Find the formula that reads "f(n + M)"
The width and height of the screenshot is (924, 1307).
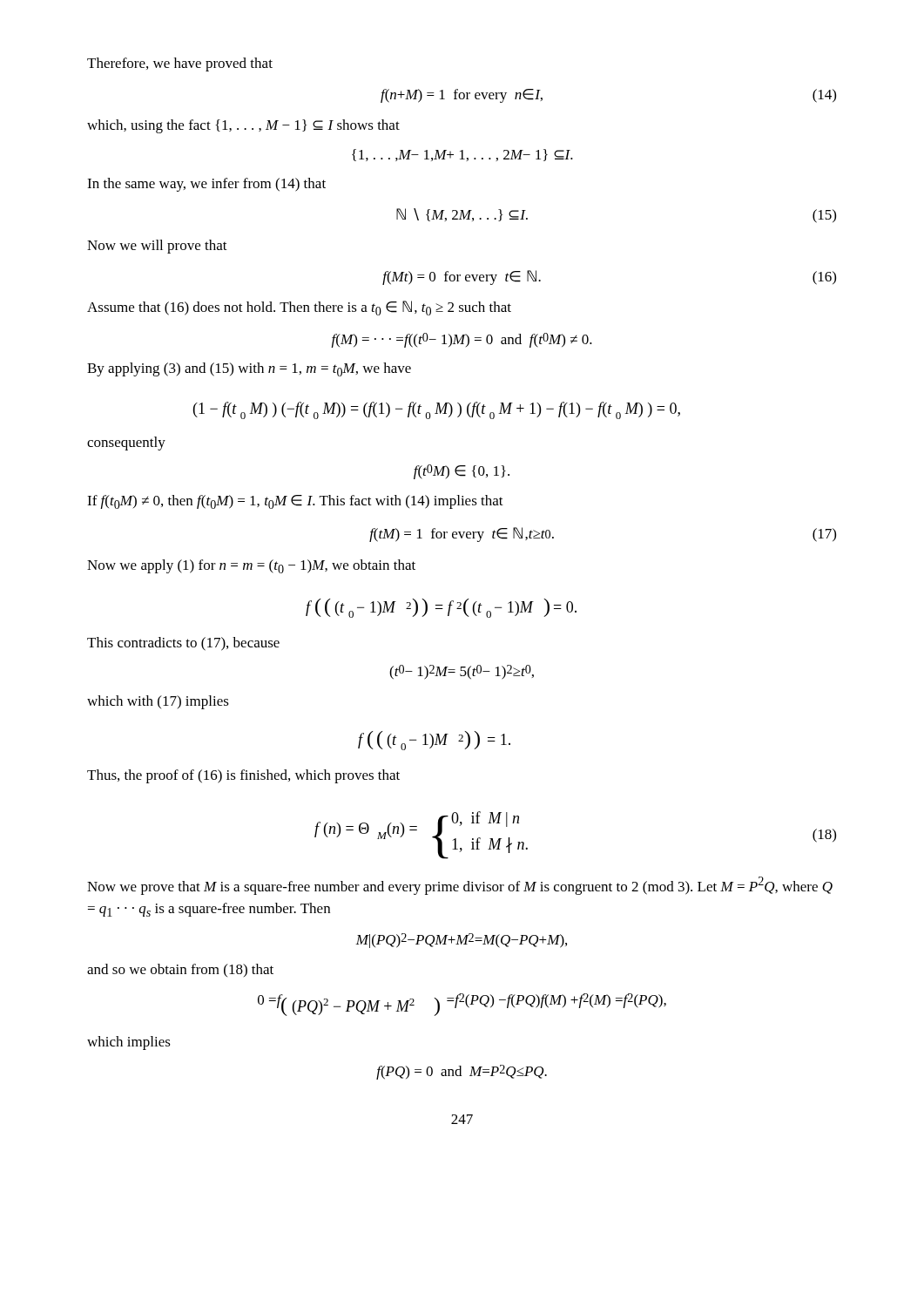point(462,94)
